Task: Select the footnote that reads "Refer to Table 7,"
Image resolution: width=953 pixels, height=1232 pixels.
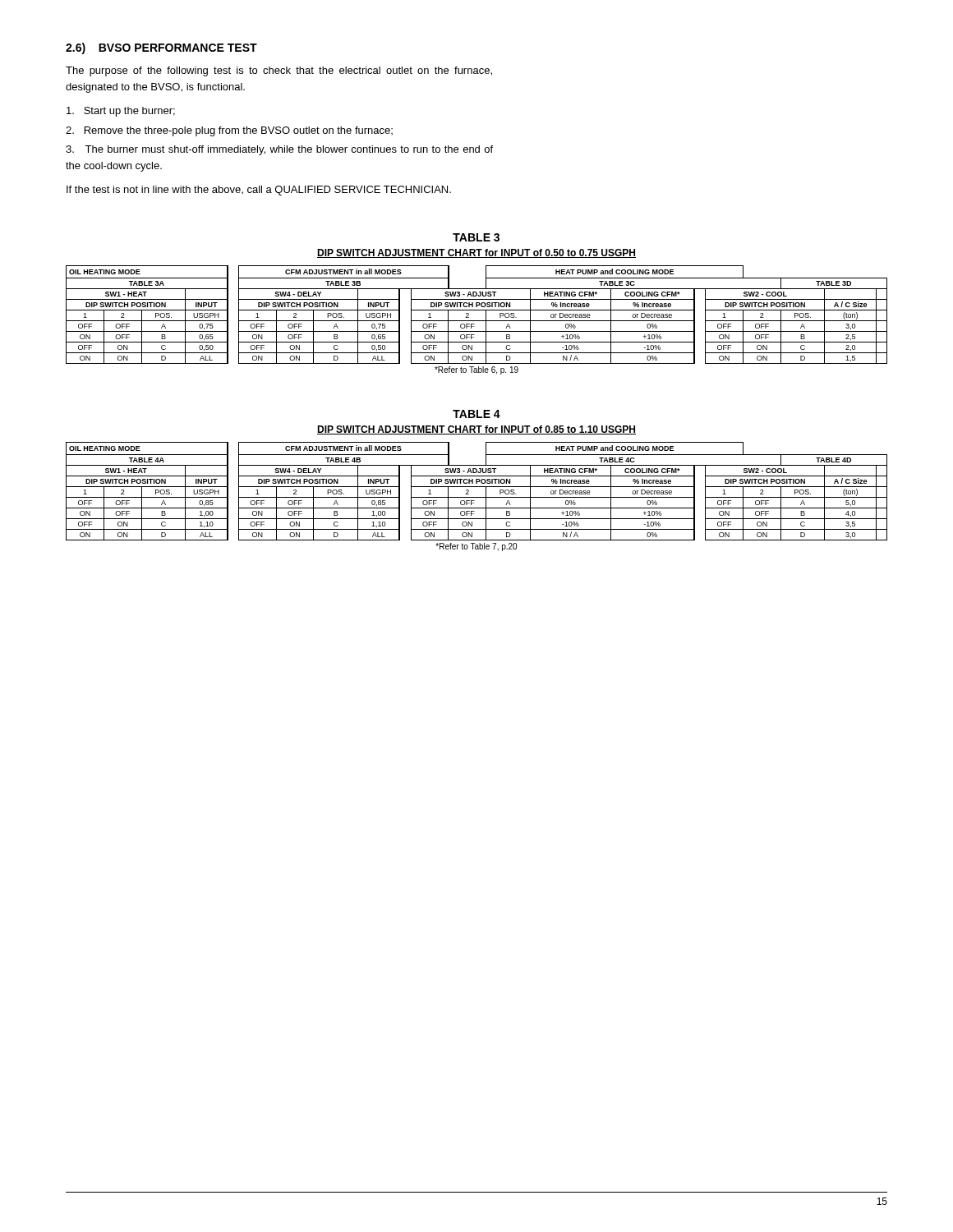Action: coord(476,546)
